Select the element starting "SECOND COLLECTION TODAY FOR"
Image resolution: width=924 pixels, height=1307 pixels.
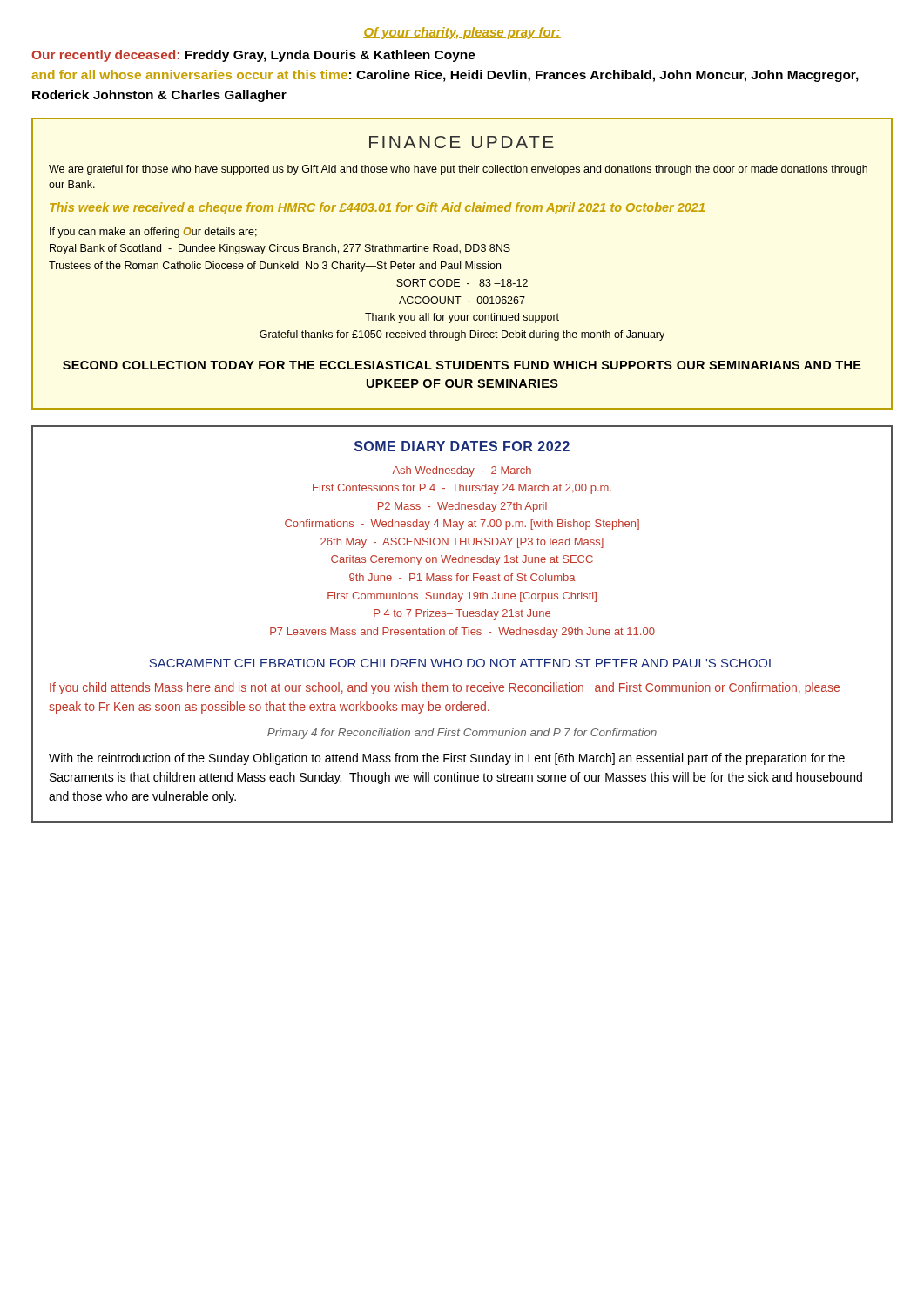pyautogui.click(x=462, y=374)
